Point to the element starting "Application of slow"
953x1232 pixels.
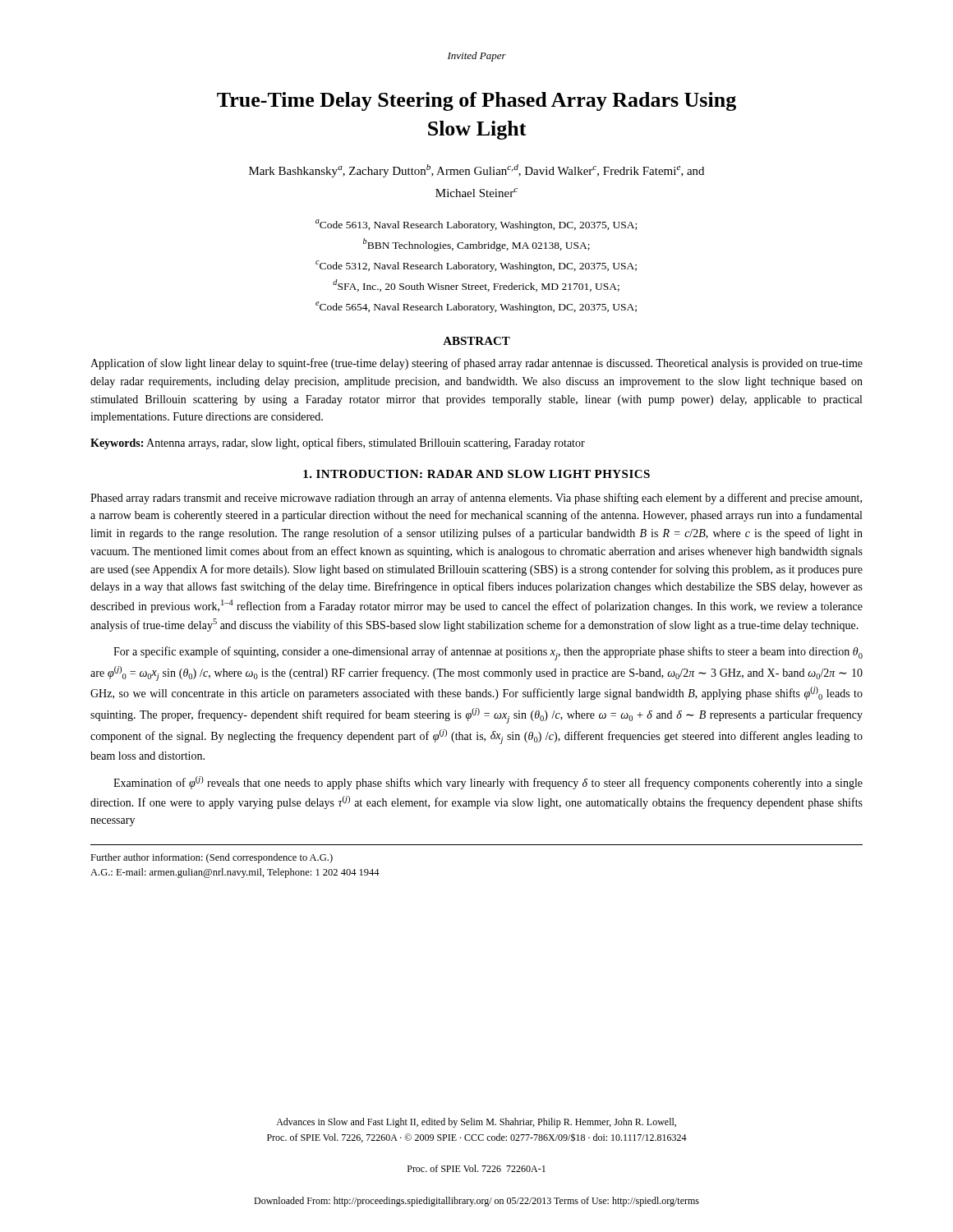pyautogui.click(x=476, y=390)
